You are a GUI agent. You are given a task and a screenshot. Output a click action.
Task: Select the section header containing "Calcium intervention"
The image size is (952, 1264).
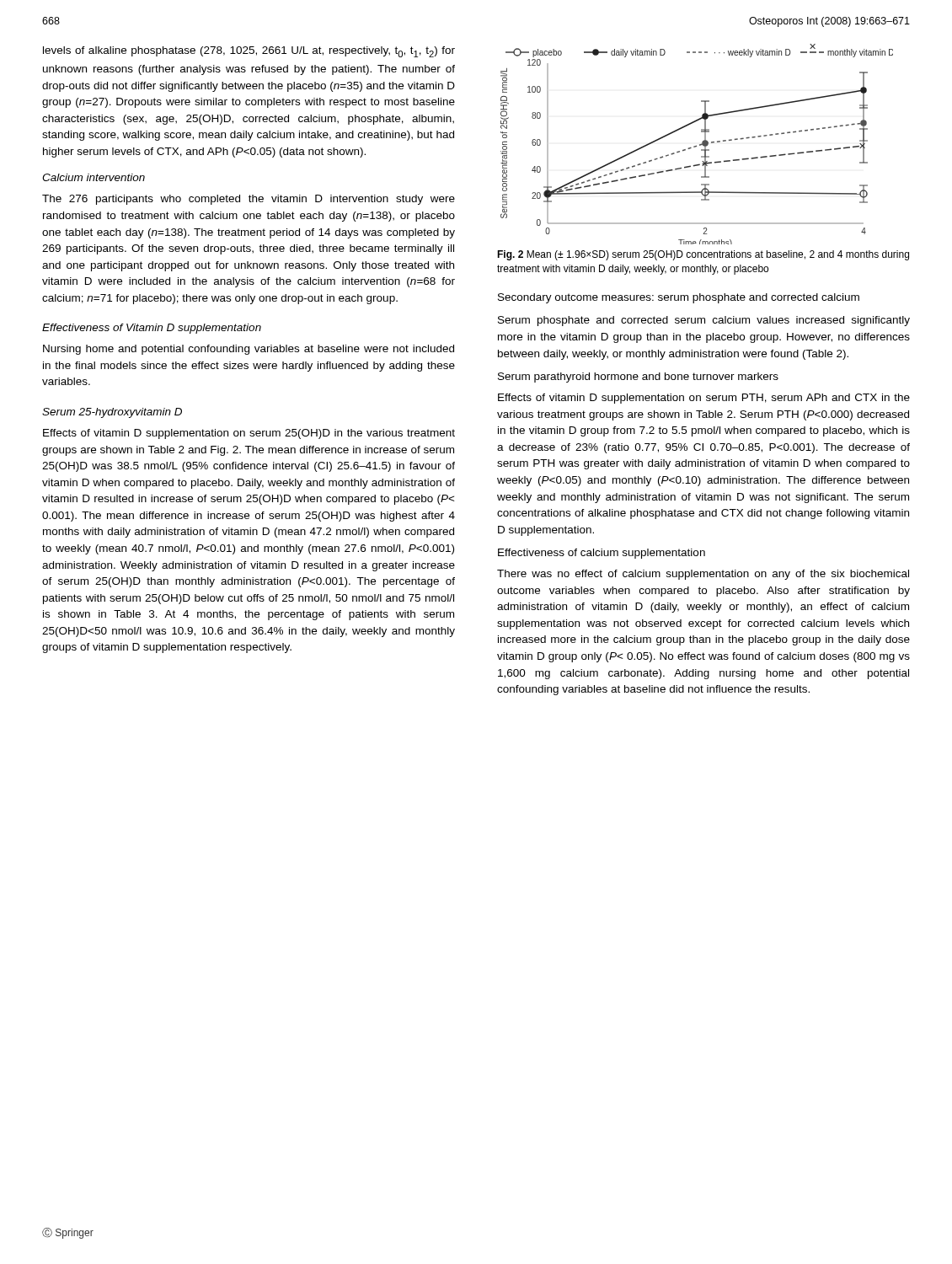click(x=94, y=178)
